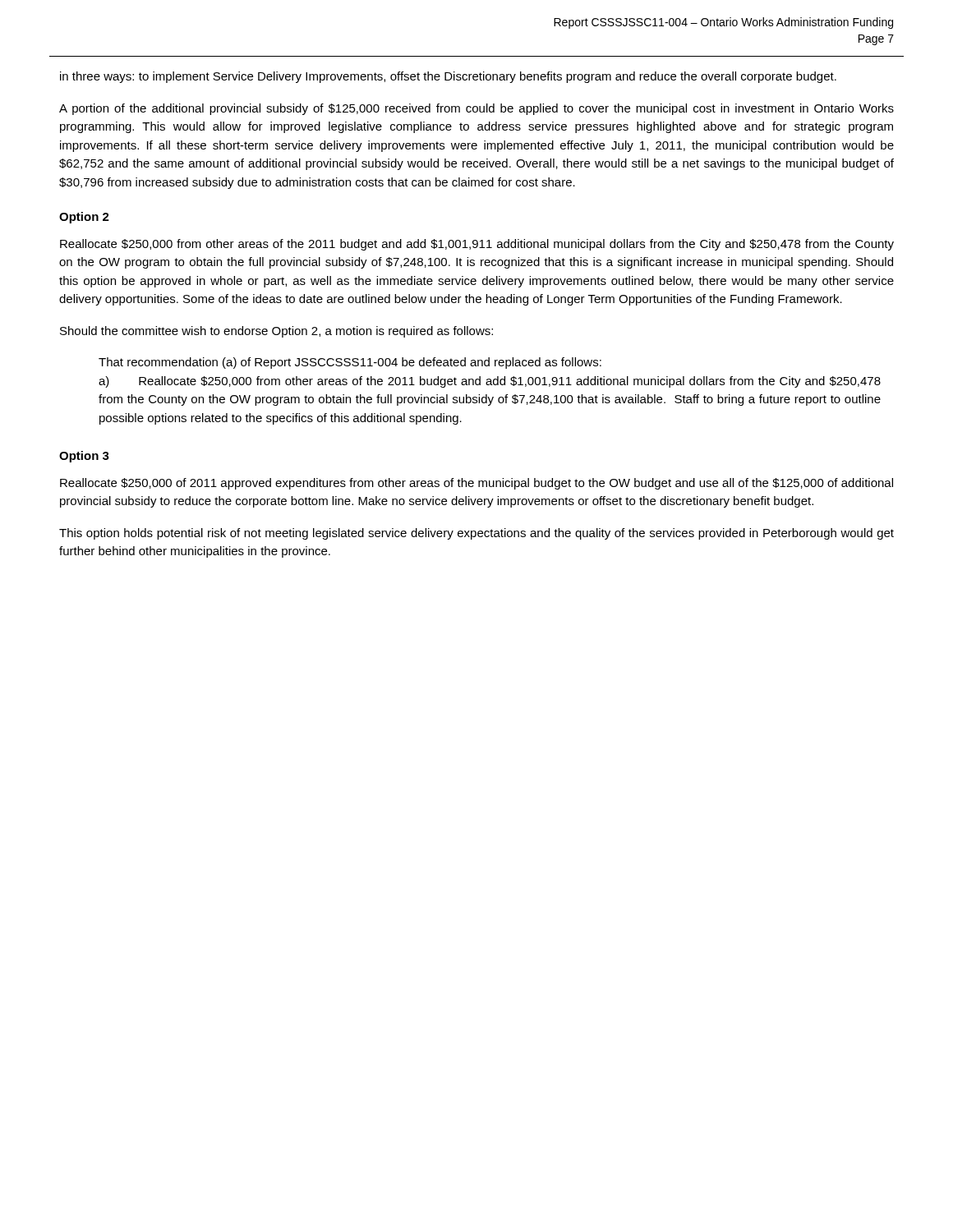Point to the passage starting "A portion of the additional provincial"

476,145
